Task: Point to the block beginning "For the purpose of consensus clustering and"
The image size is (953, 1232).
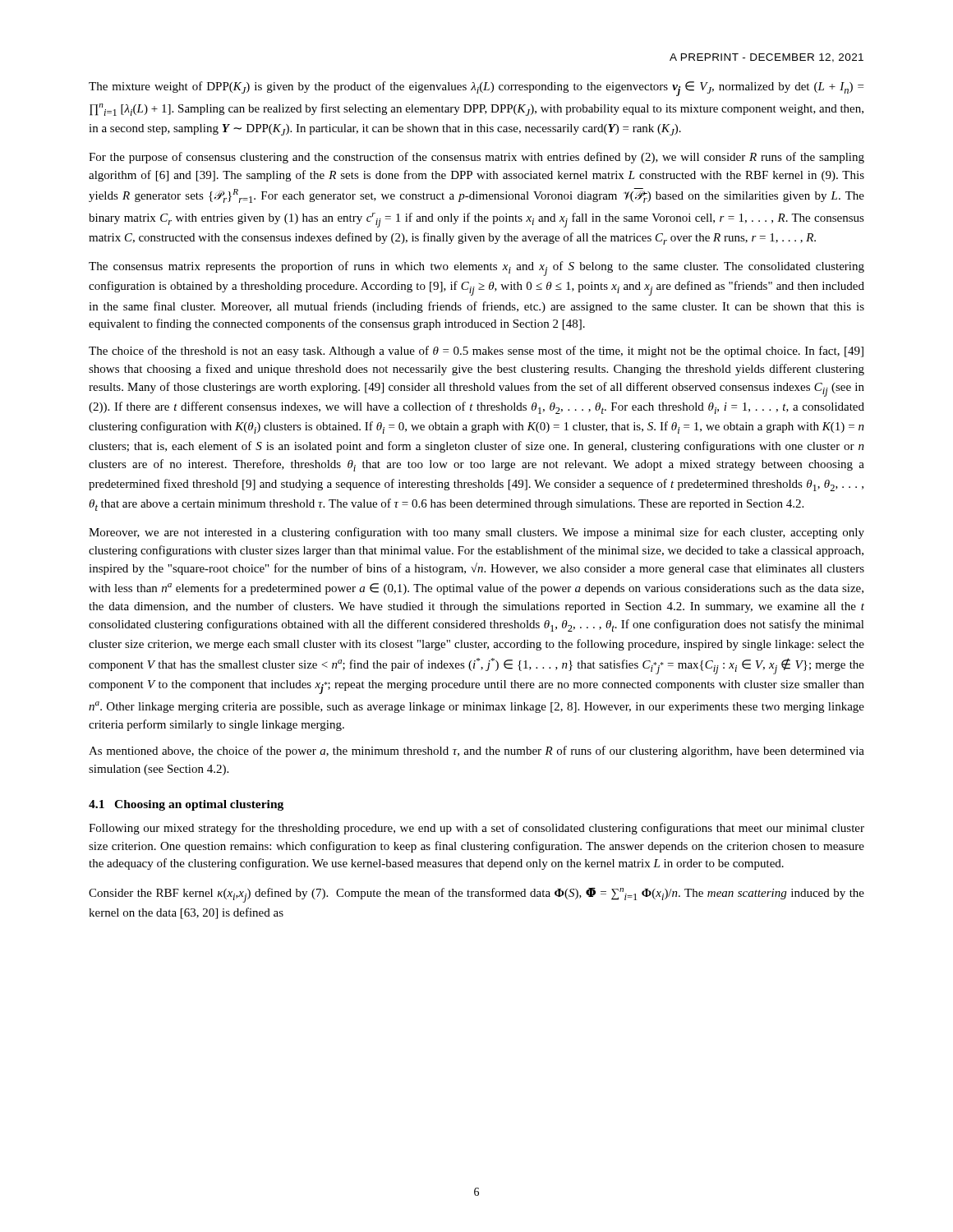Action: pos(476,199)
